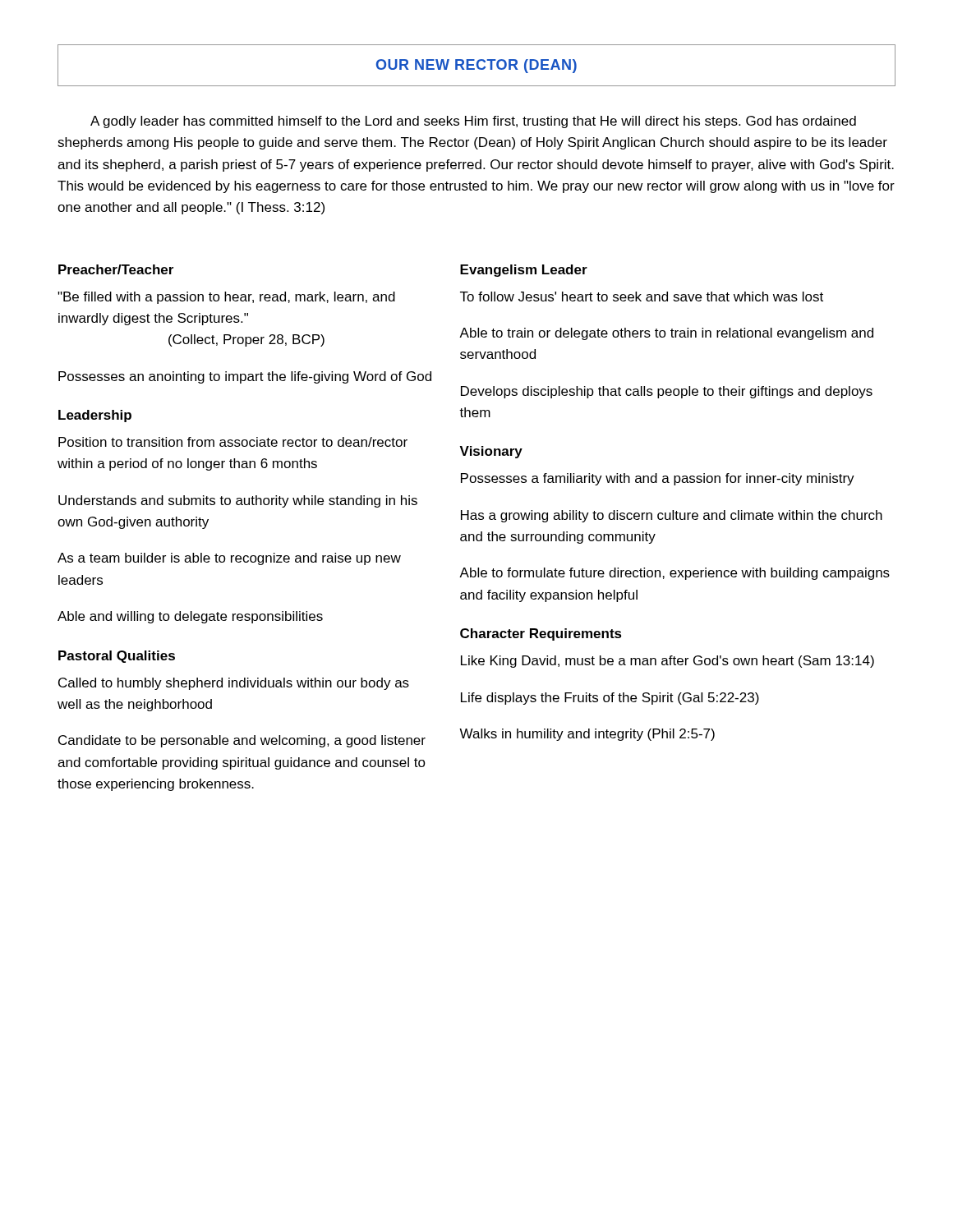
Task: Find the section header containing "Pastoral Qualities"
Action: [117, 655]
